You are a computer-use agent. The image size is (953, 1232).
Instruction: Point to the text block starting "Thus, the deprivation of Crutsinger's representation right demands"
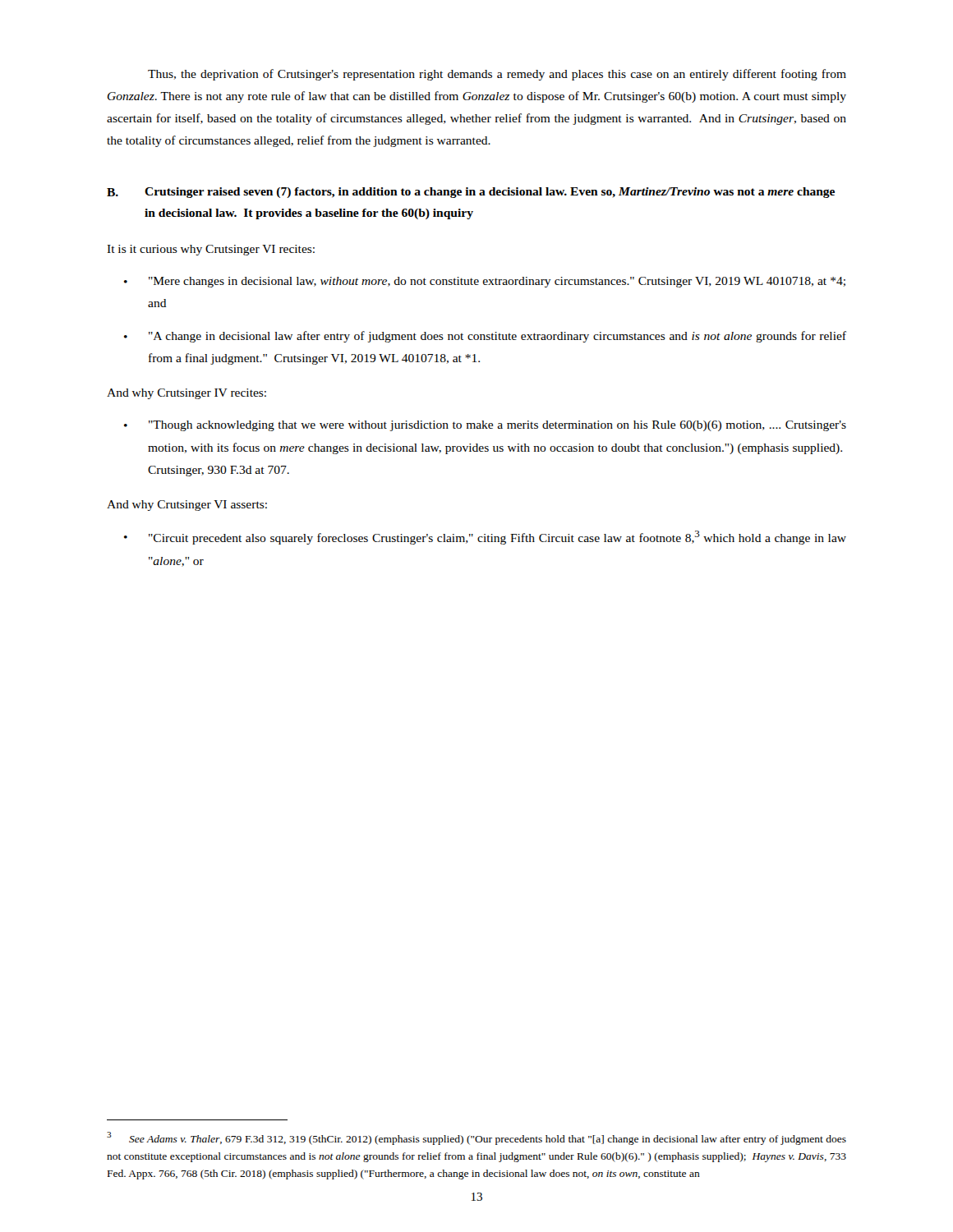476,107
